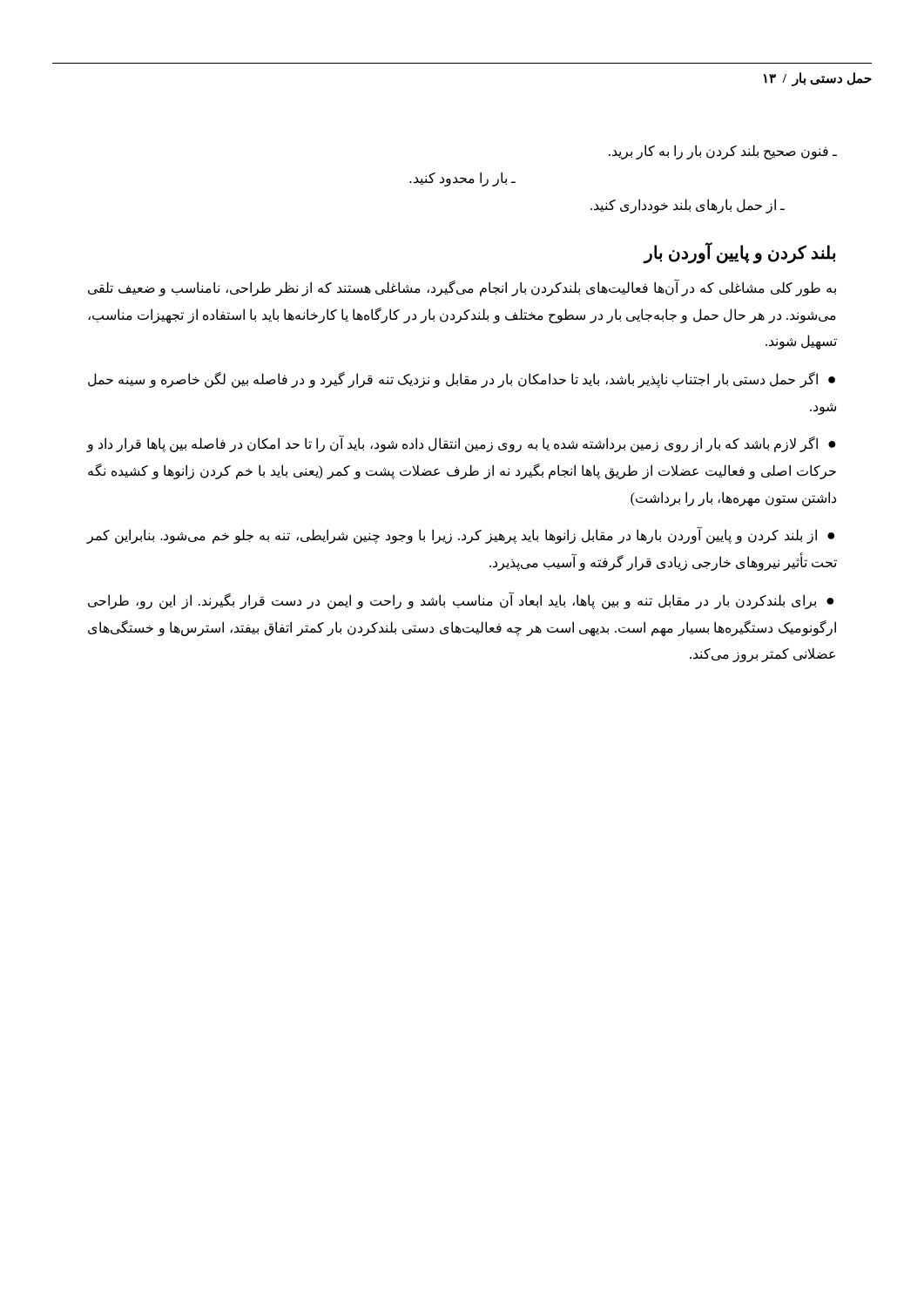The height and width of the screenshot is (1307, 924).
Task: Select the list item with the text "ـ فنون صحیح بلند کردن"
Action: click(x=722, y=151)
